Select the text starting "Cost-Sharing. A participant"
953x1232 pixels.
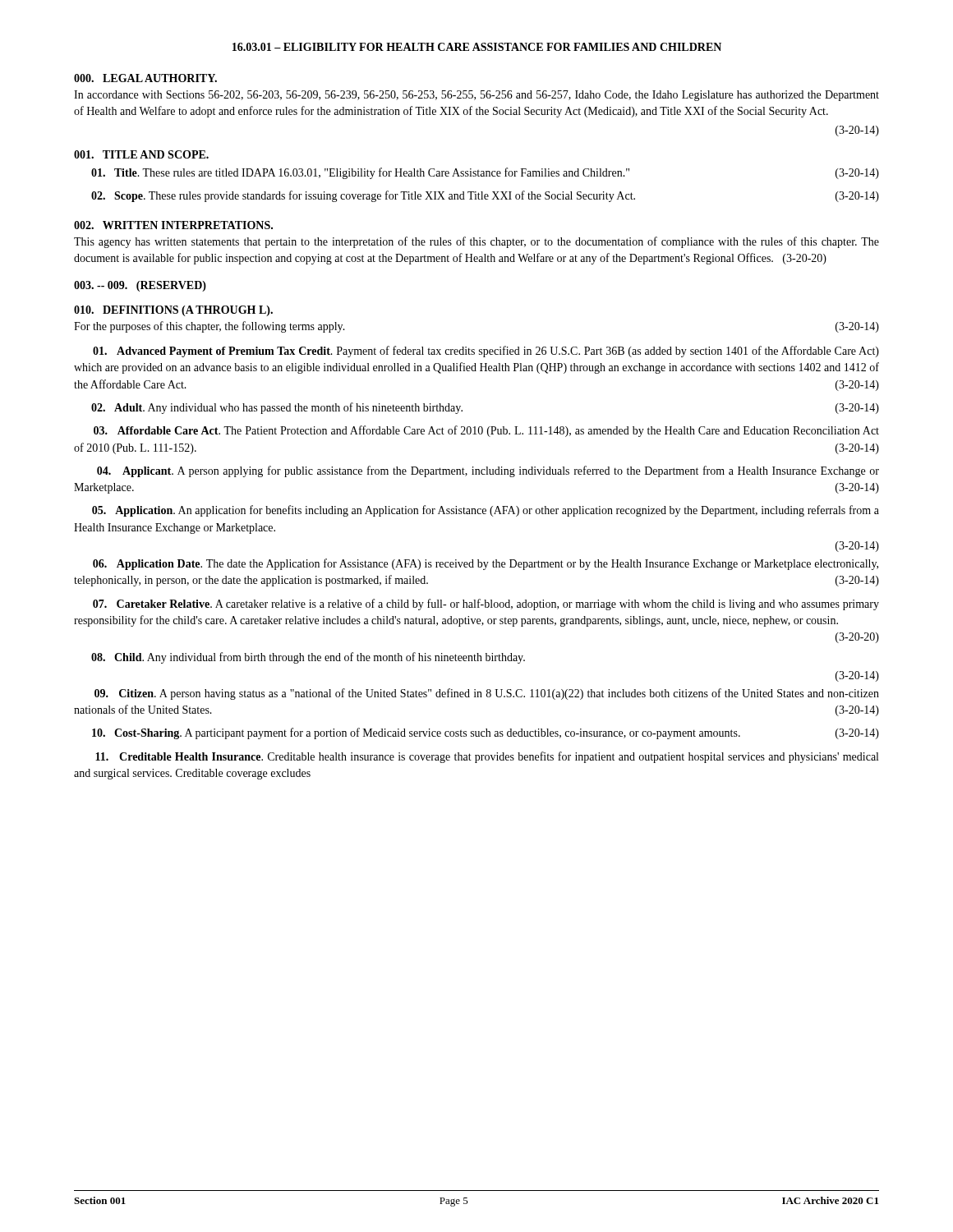click(476, 734)
